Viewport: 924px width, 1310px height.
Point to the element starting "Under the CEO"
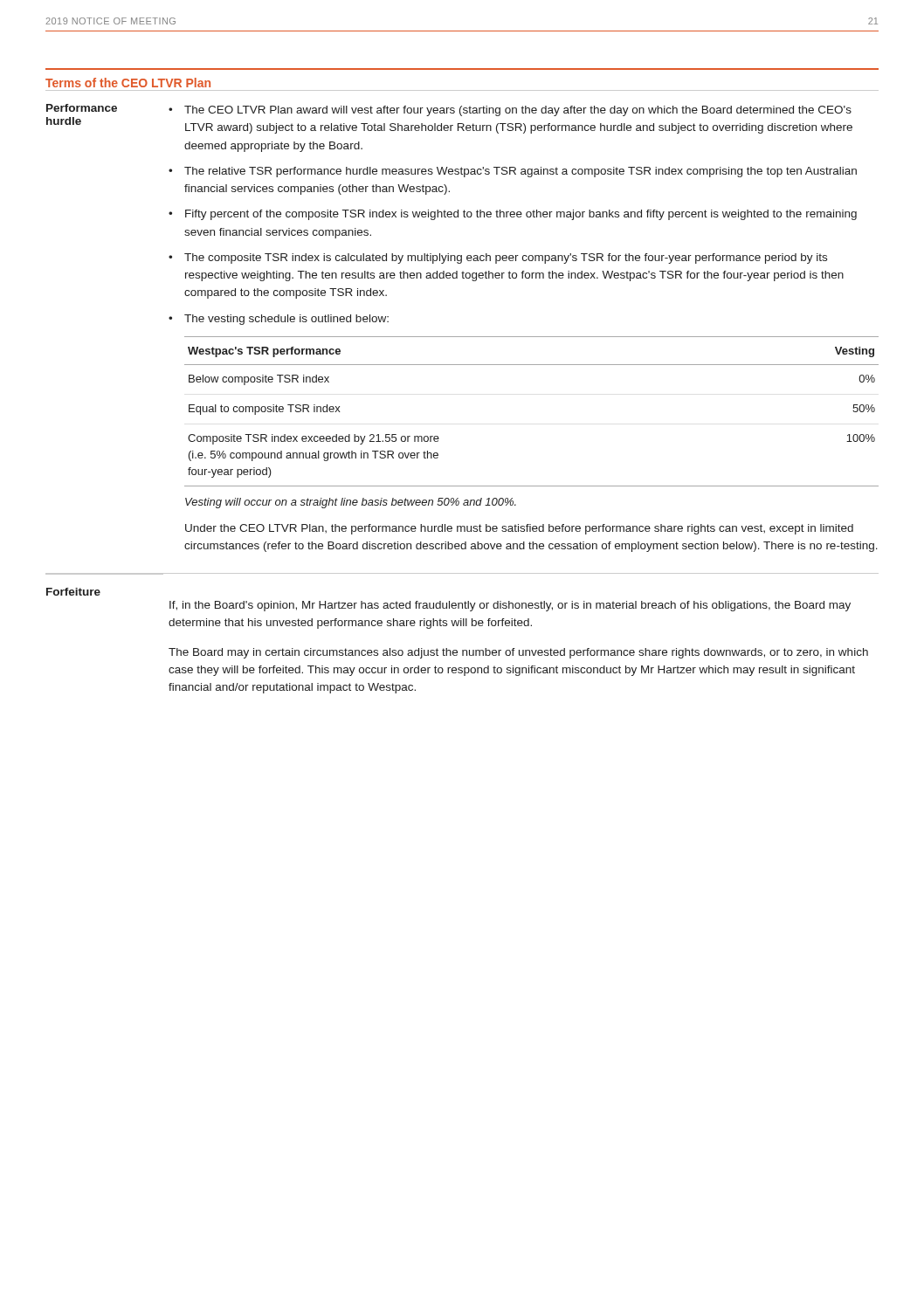[531, 537]
